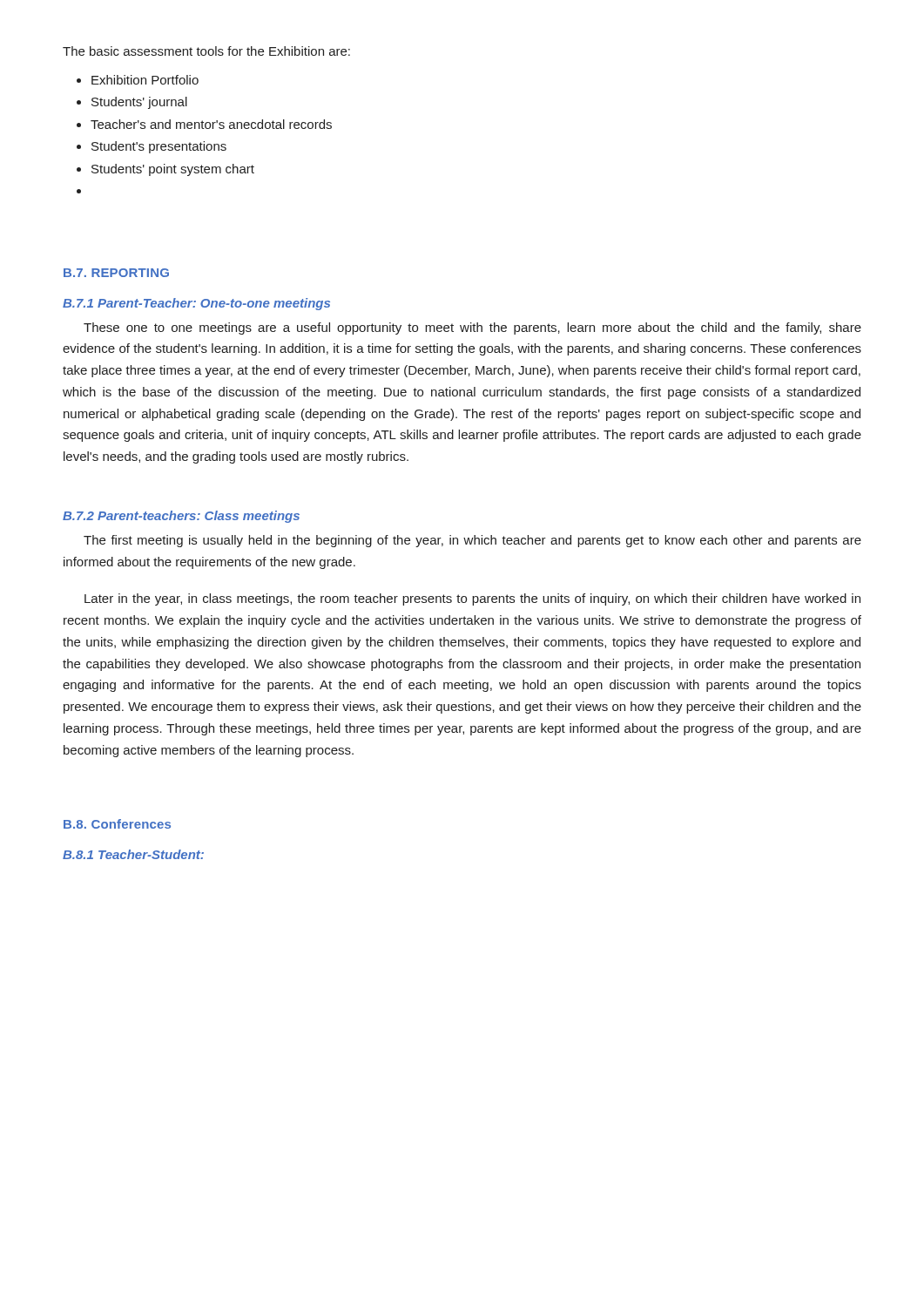The width and height of the screenshot is (924, 1307).
Task: Select the passage starting "Exhibition Portfolio"
Action: tap(145, 79)
